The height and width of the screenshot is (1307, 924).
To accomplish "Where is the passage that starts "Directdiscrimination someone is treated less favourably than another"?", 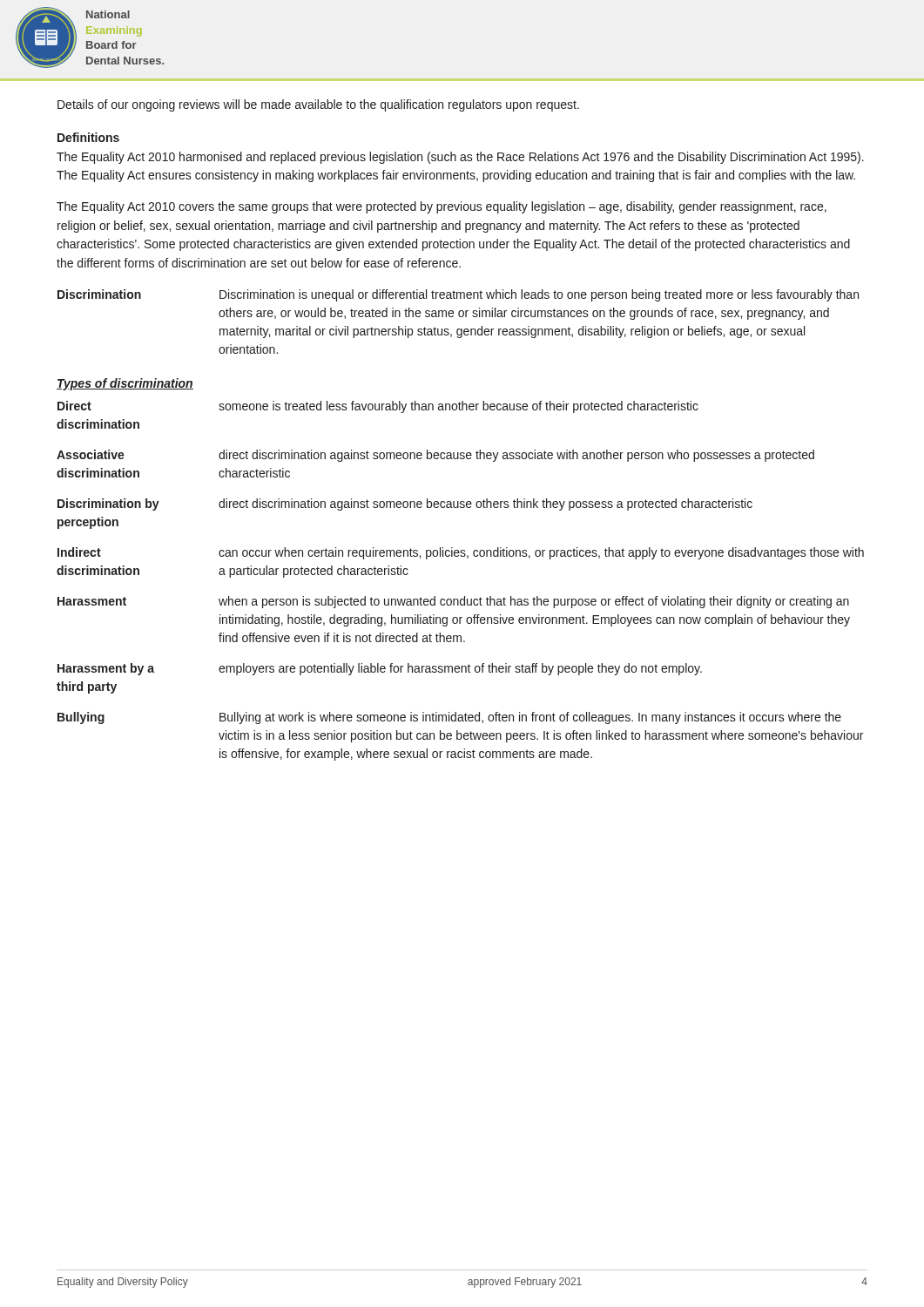I will (x=462, y=415).
